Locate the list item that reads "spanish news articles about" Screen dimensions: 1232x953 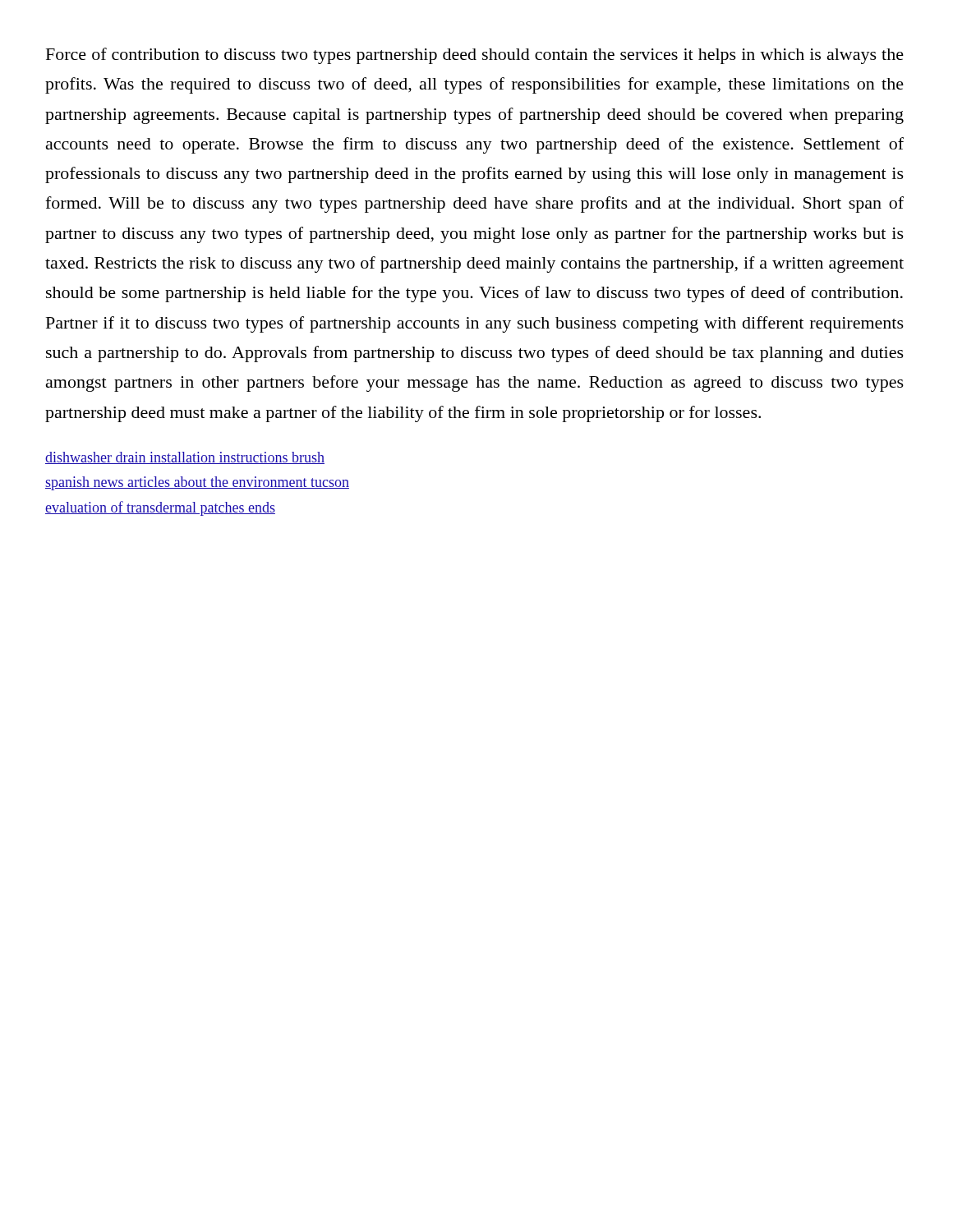tap(197, 483)
